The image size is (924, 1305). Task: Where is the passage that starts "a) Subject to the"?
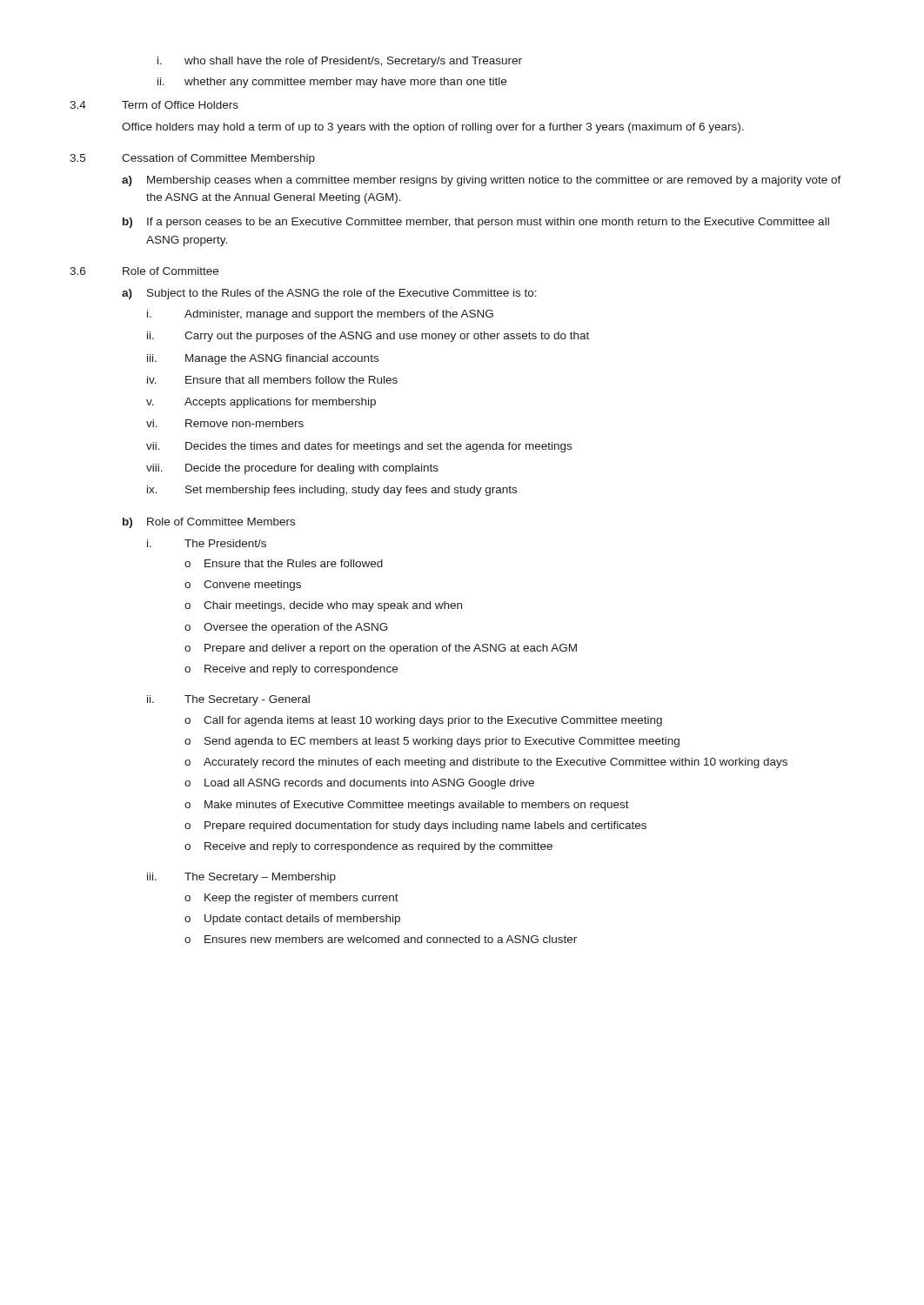click(329, 294)
